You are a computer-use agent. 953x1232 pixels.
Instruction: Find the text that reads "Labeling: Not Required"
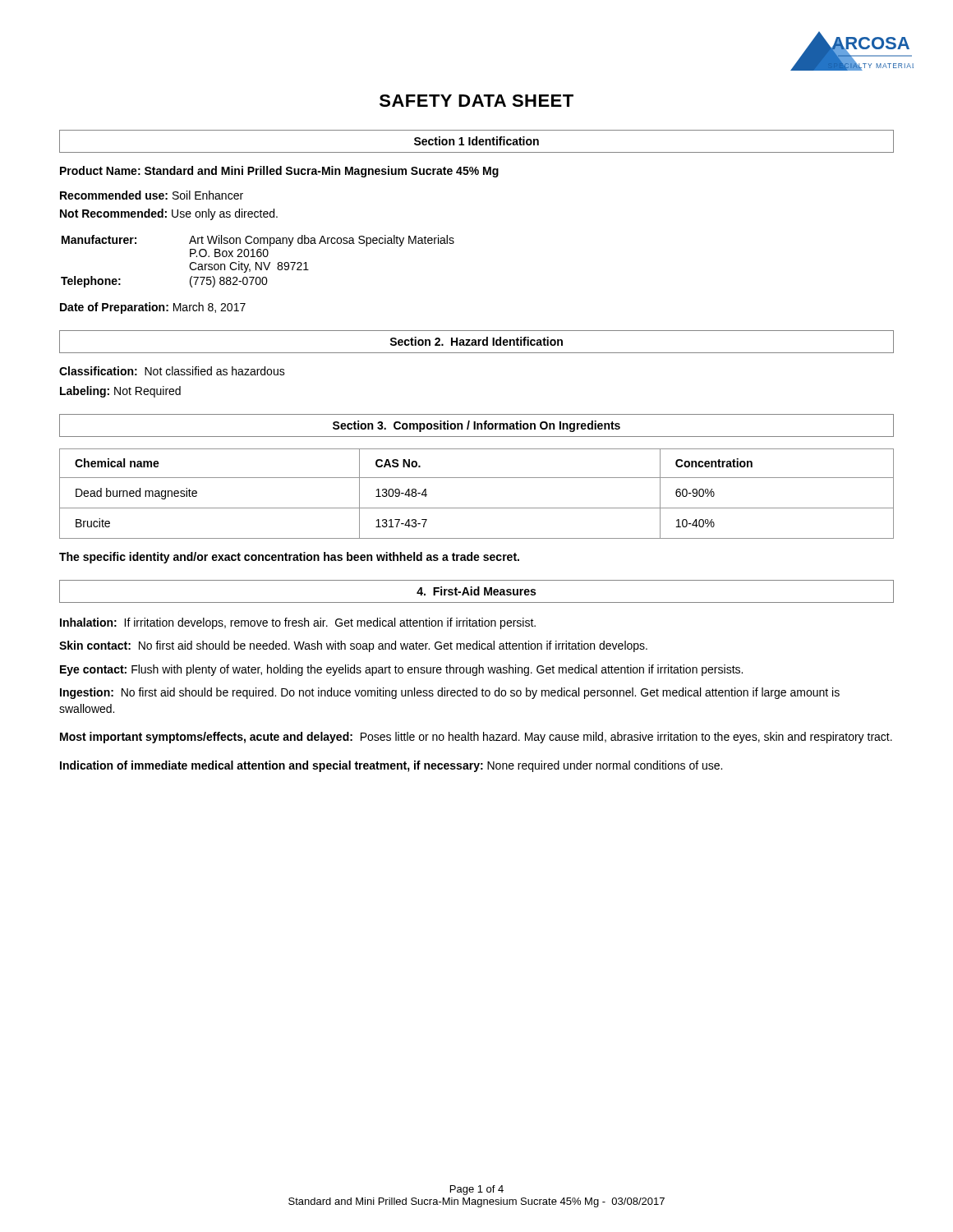(120, 391)
